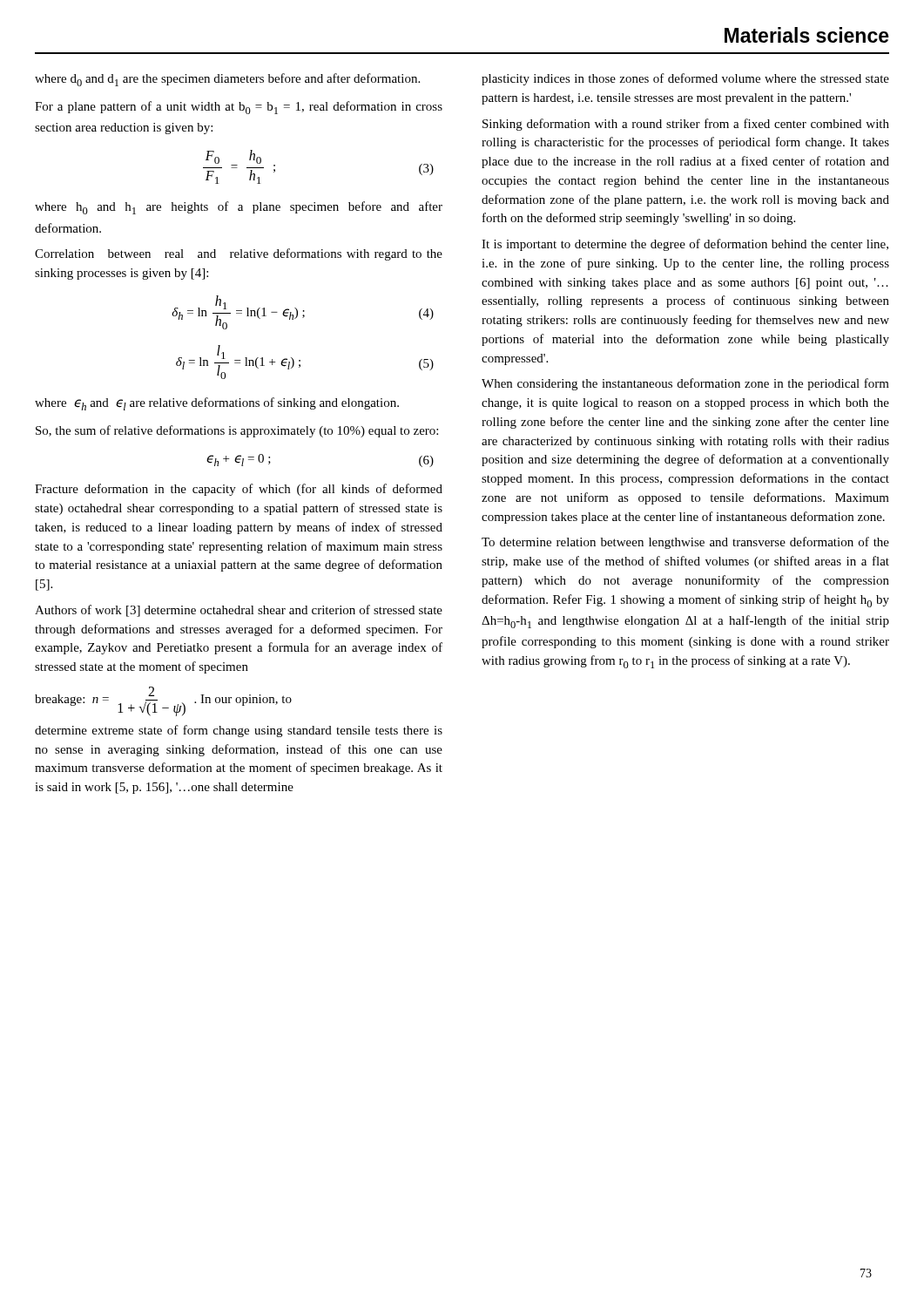This screenshot has width=924, height=1307.
Task: Navigate to the region starting "determine extreme state"
Action: click(x=239, y=759)
